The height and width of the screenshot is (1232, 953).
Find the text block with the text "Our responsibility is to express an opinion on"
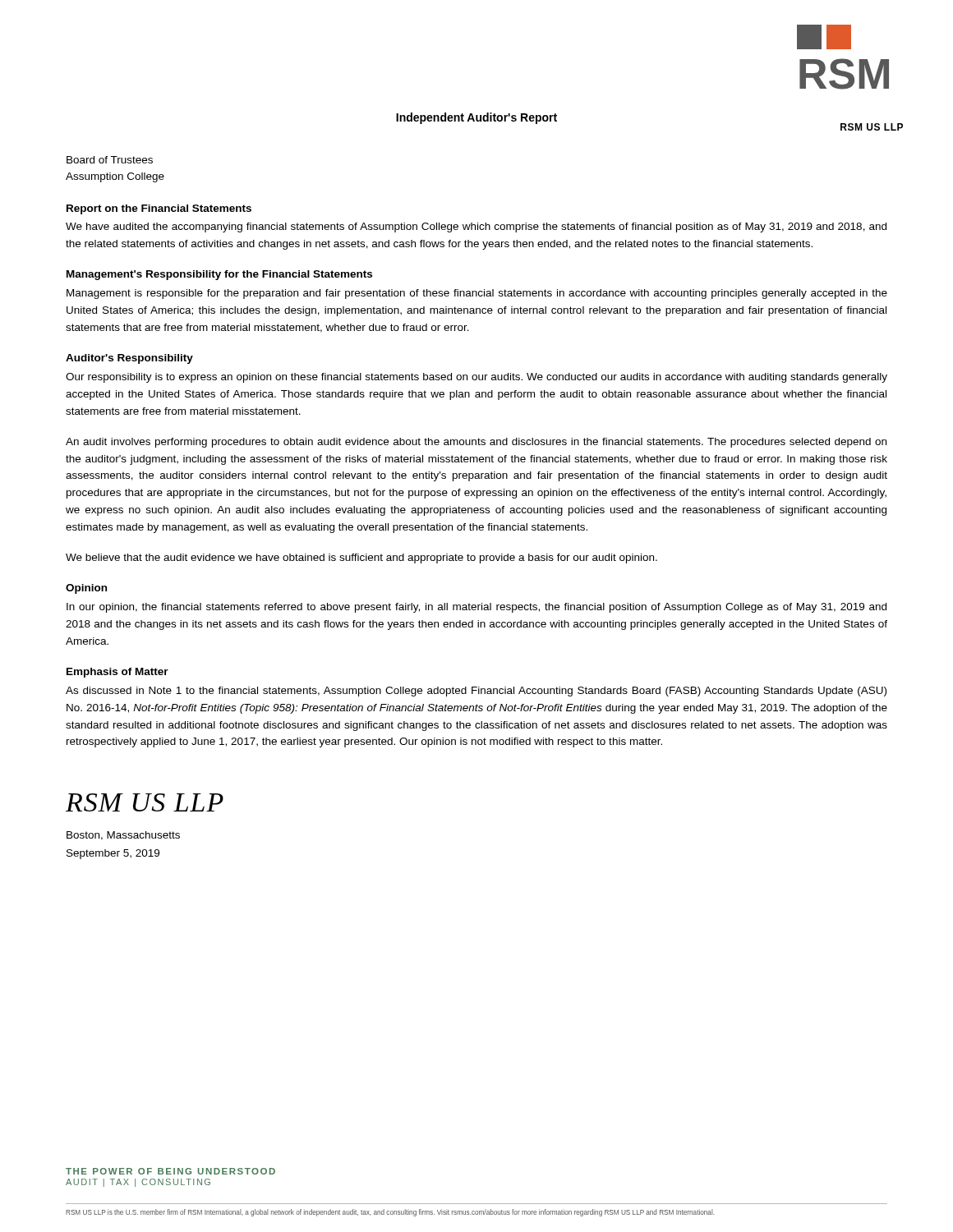476,394
